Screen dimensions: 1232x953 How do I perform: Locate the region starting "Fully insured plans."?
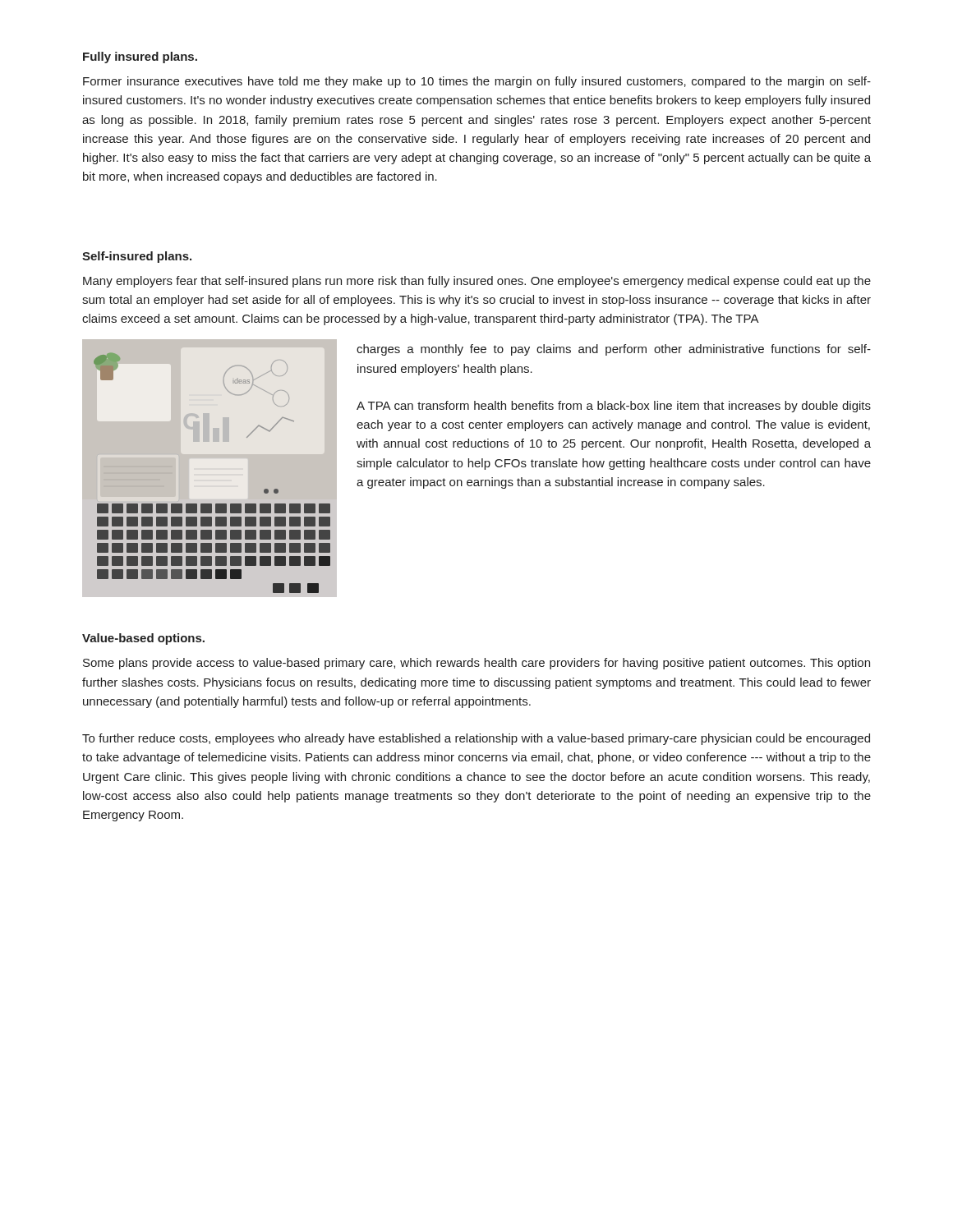pos(140,56)
